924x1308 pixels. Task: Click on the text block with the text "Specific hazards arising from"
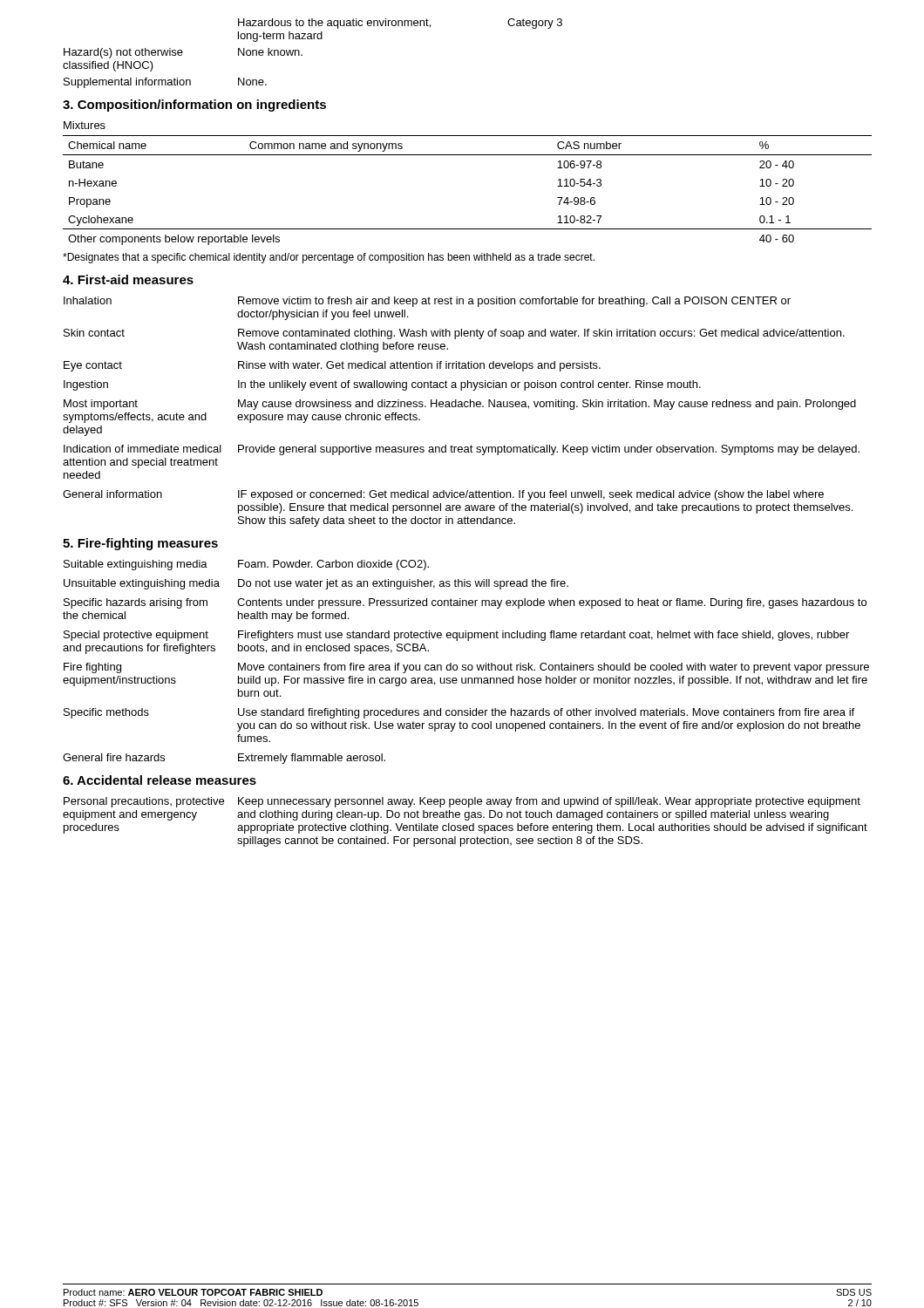click(x=467, y=609)
